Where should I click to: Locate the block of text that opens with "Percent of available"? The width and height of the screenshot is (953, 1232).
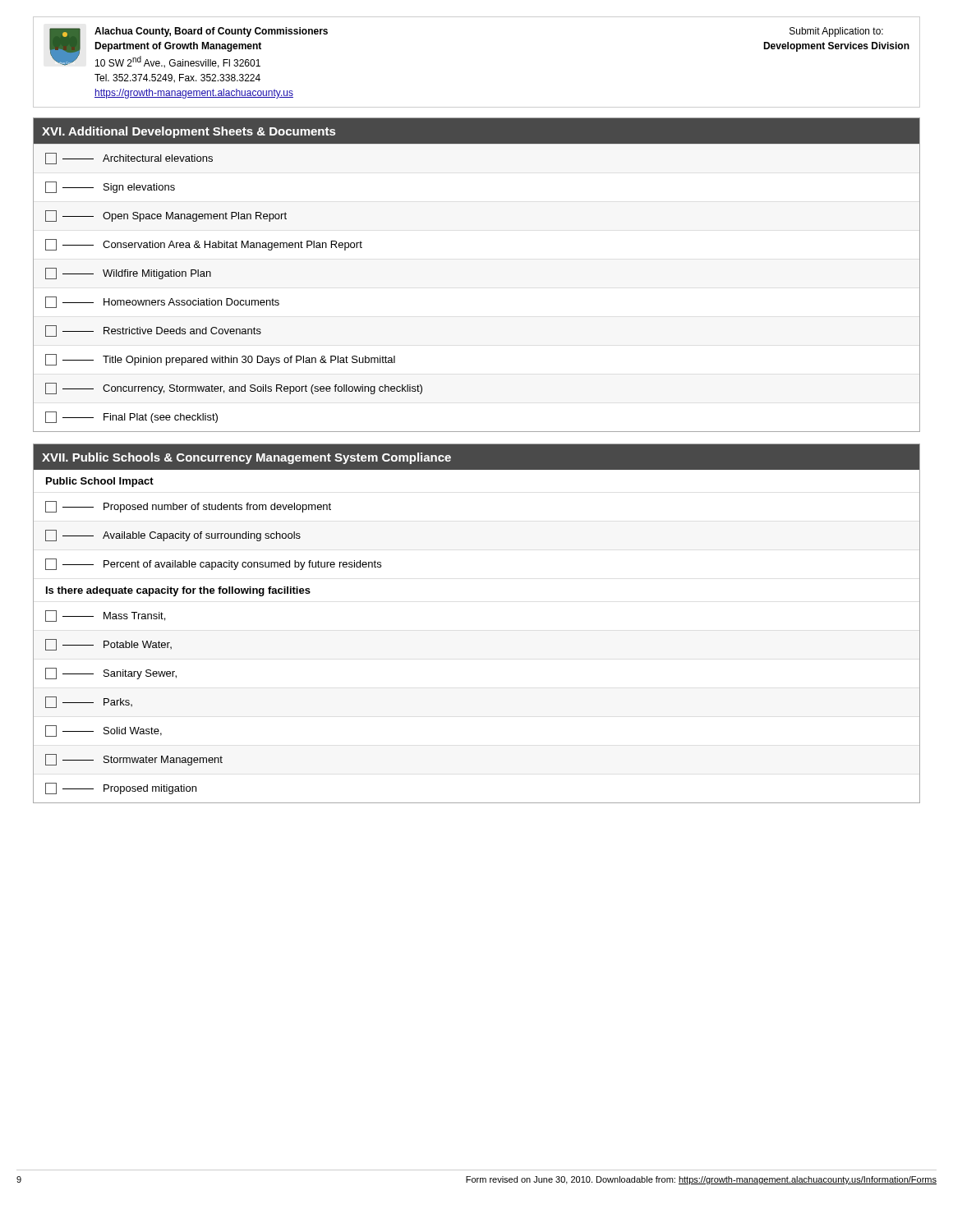pos(213,564)
